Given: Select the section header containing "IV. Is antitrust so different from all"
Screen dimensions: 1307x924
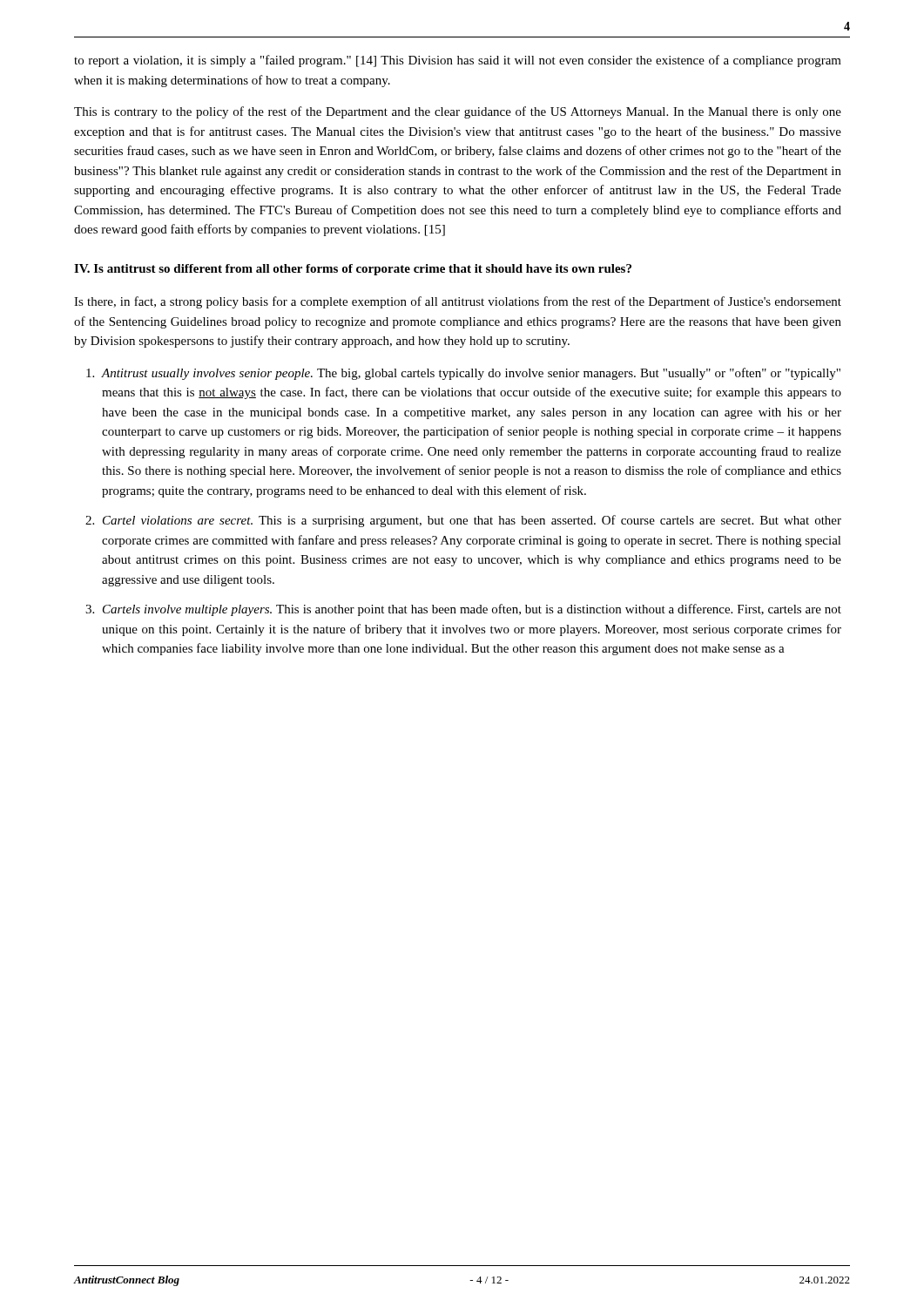Looking at the screenshot, I should (x=458, y=268).
